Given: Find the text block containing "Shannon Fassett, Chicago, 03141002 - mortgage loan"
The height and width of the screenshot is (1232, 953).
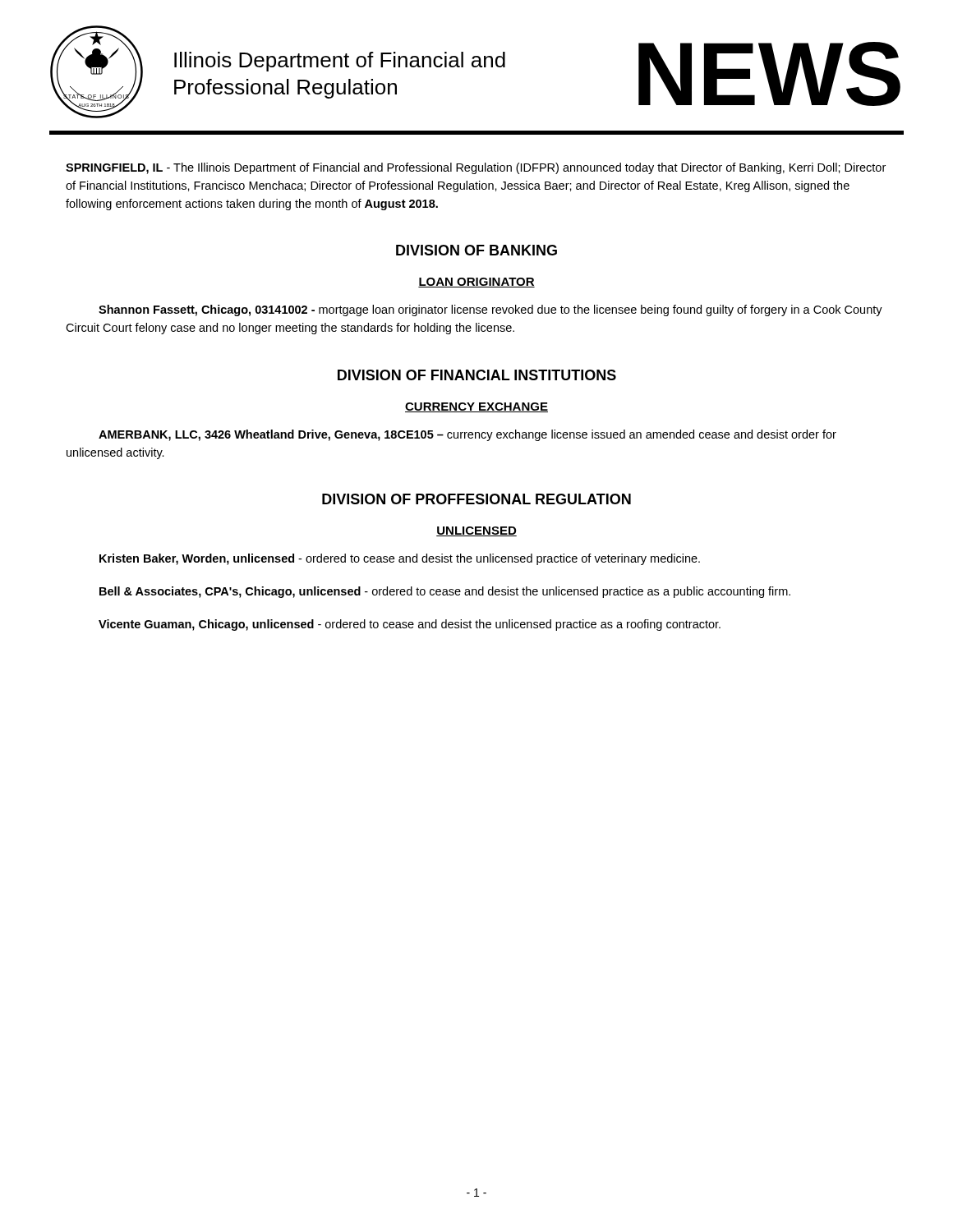Looking at the screenshot, I should pyautogui.click(x=474, y=319).
